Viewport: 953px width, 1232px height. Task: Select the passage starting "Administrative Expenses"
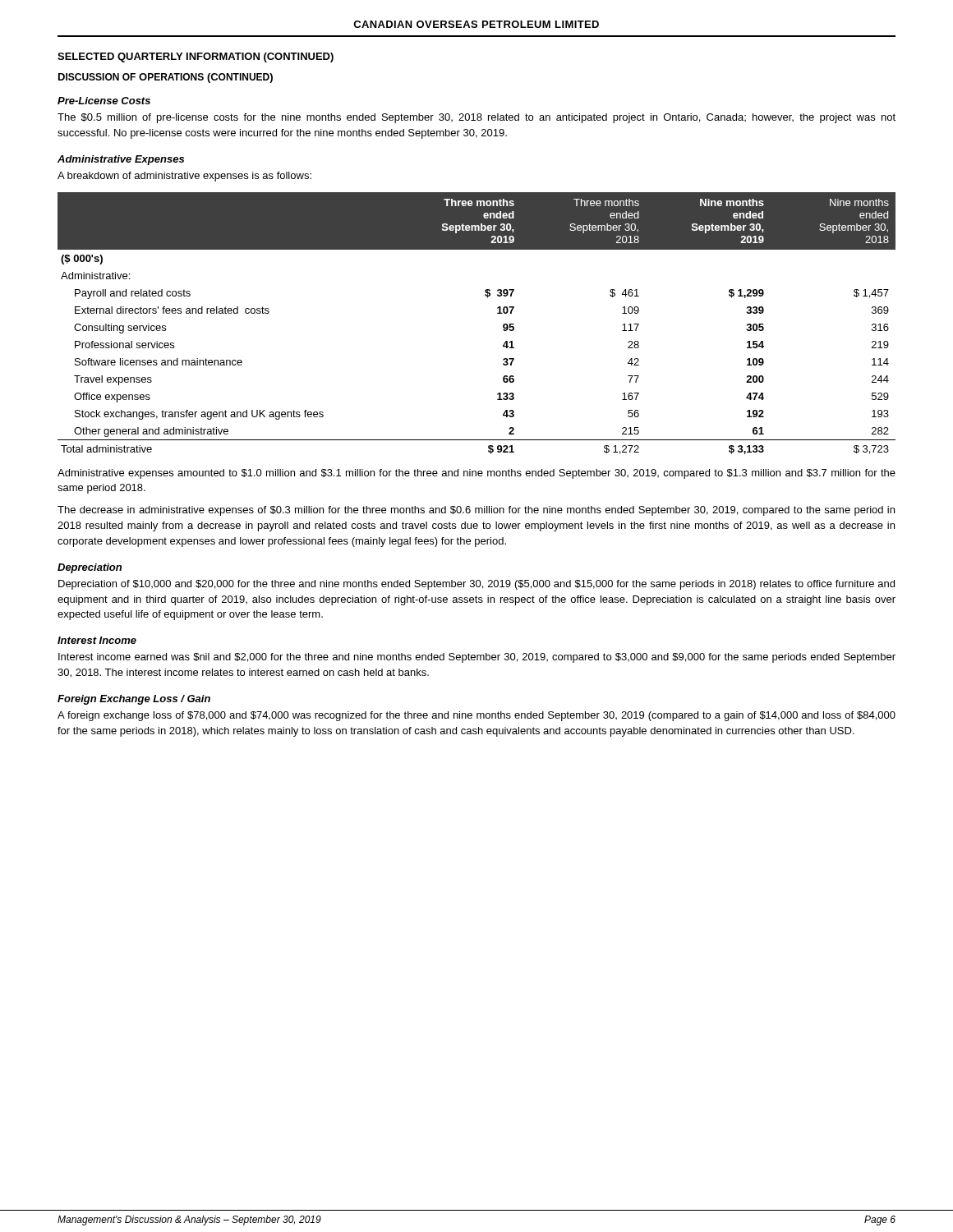point(121,159)
